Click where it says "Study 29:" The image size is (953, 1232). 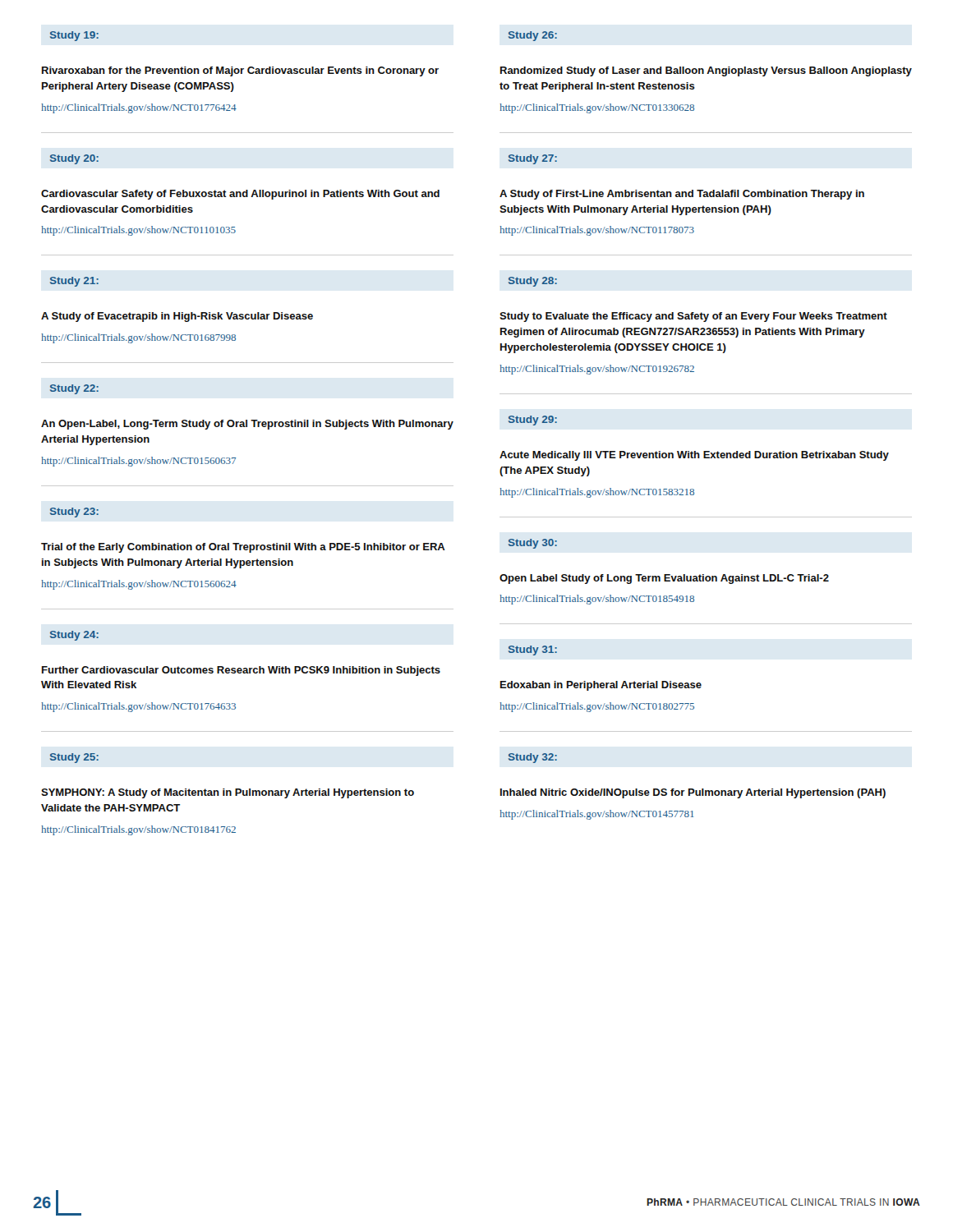click(x=533, y=421)
